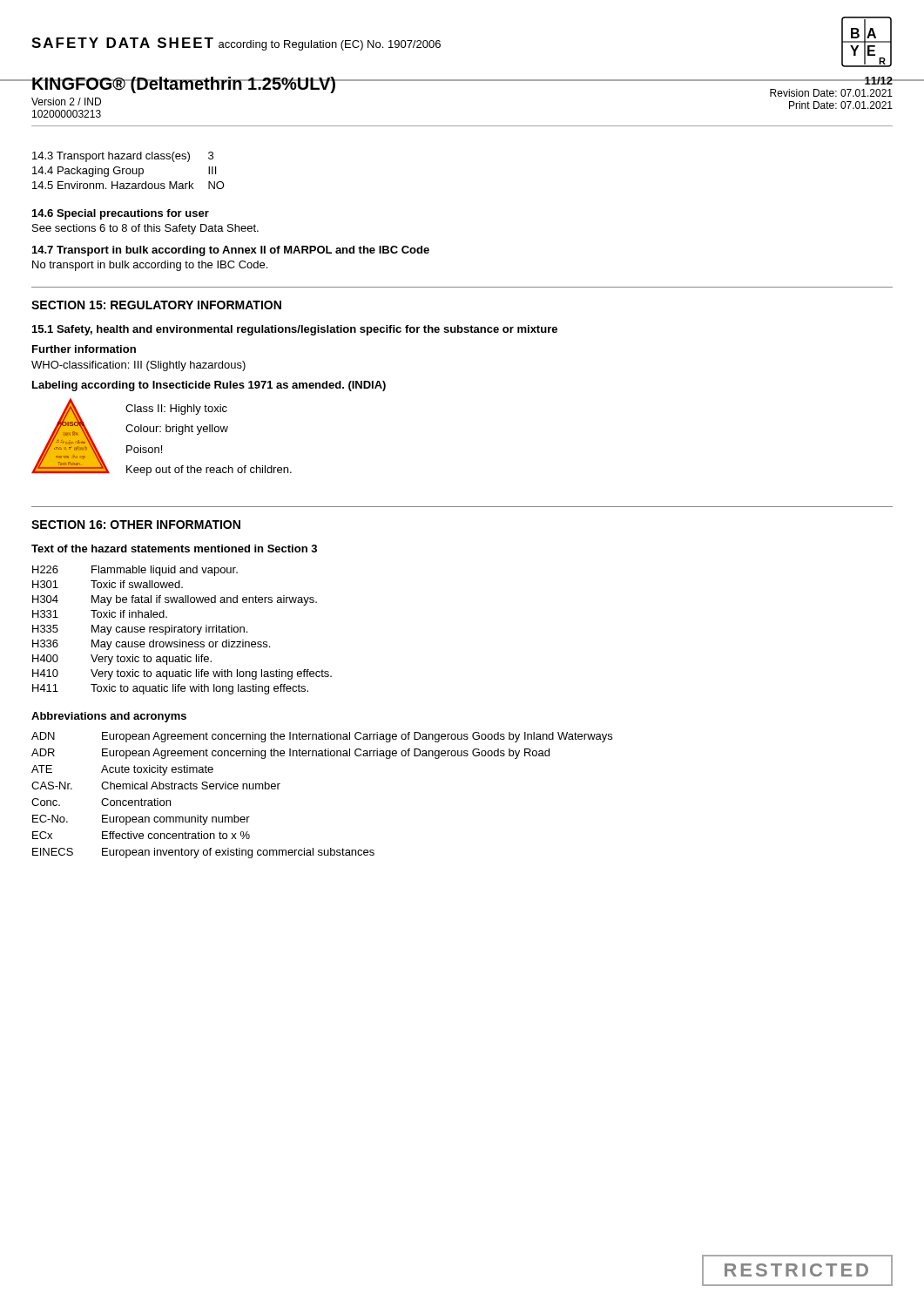Image resolution: width=924 pixels, height=1307 pixels.
Task: Select the table that reads "European community number"
Action: click(x=462, y=793)
